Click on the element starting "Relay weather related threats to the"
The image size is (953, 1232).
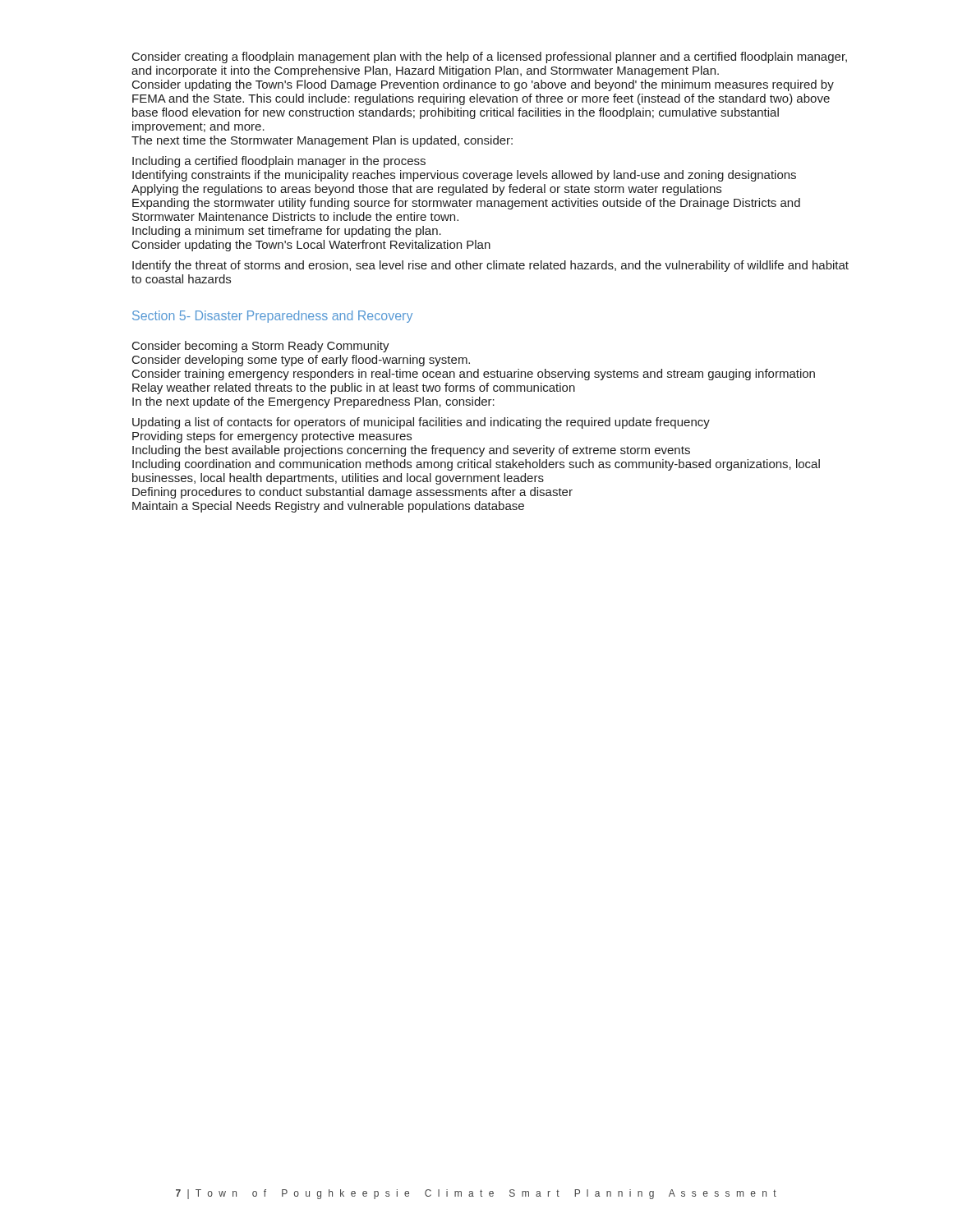(493, 387)
